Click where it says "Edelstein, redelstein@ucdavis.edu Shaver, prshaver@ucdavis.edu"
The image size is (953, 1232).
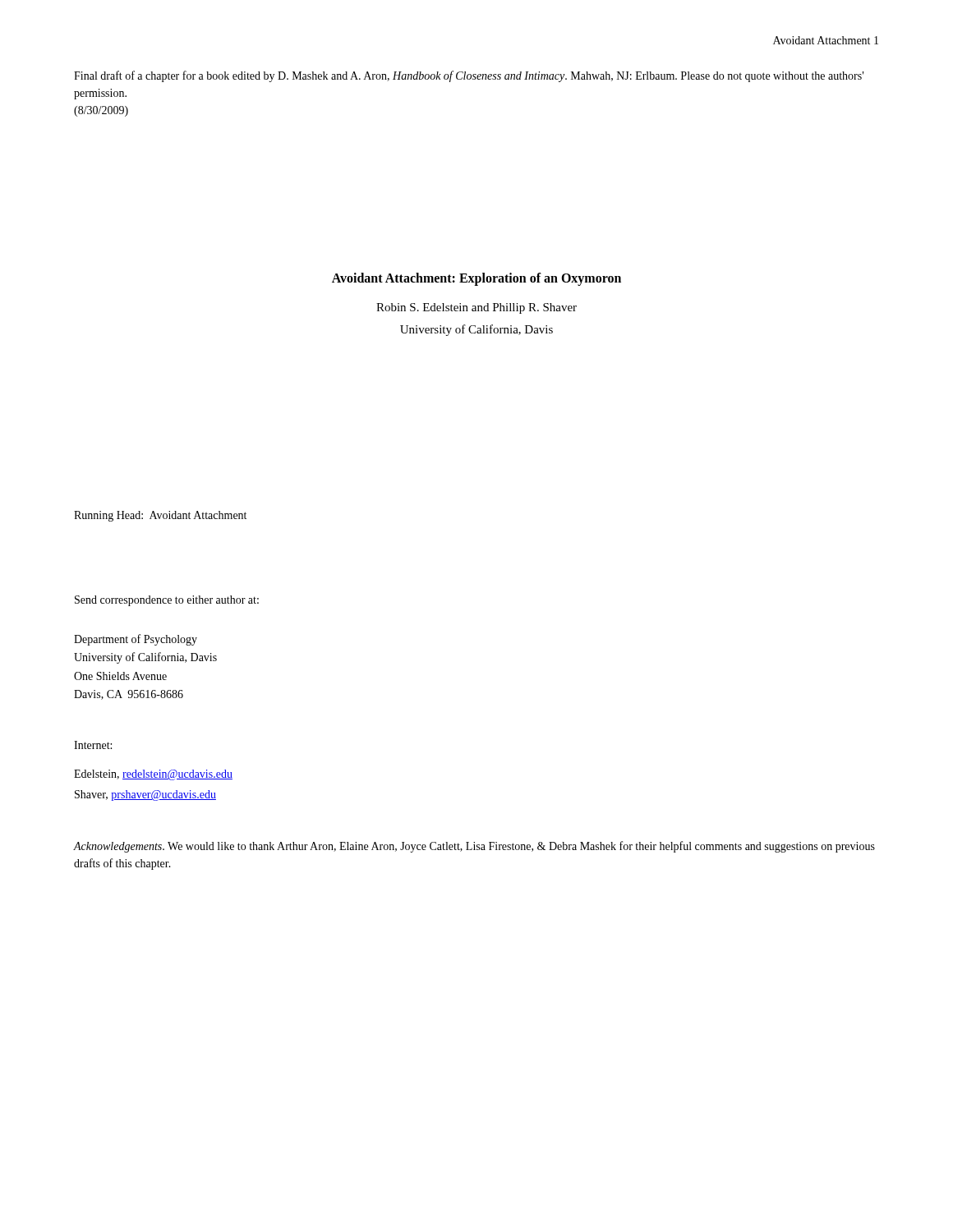coord(153,784)
